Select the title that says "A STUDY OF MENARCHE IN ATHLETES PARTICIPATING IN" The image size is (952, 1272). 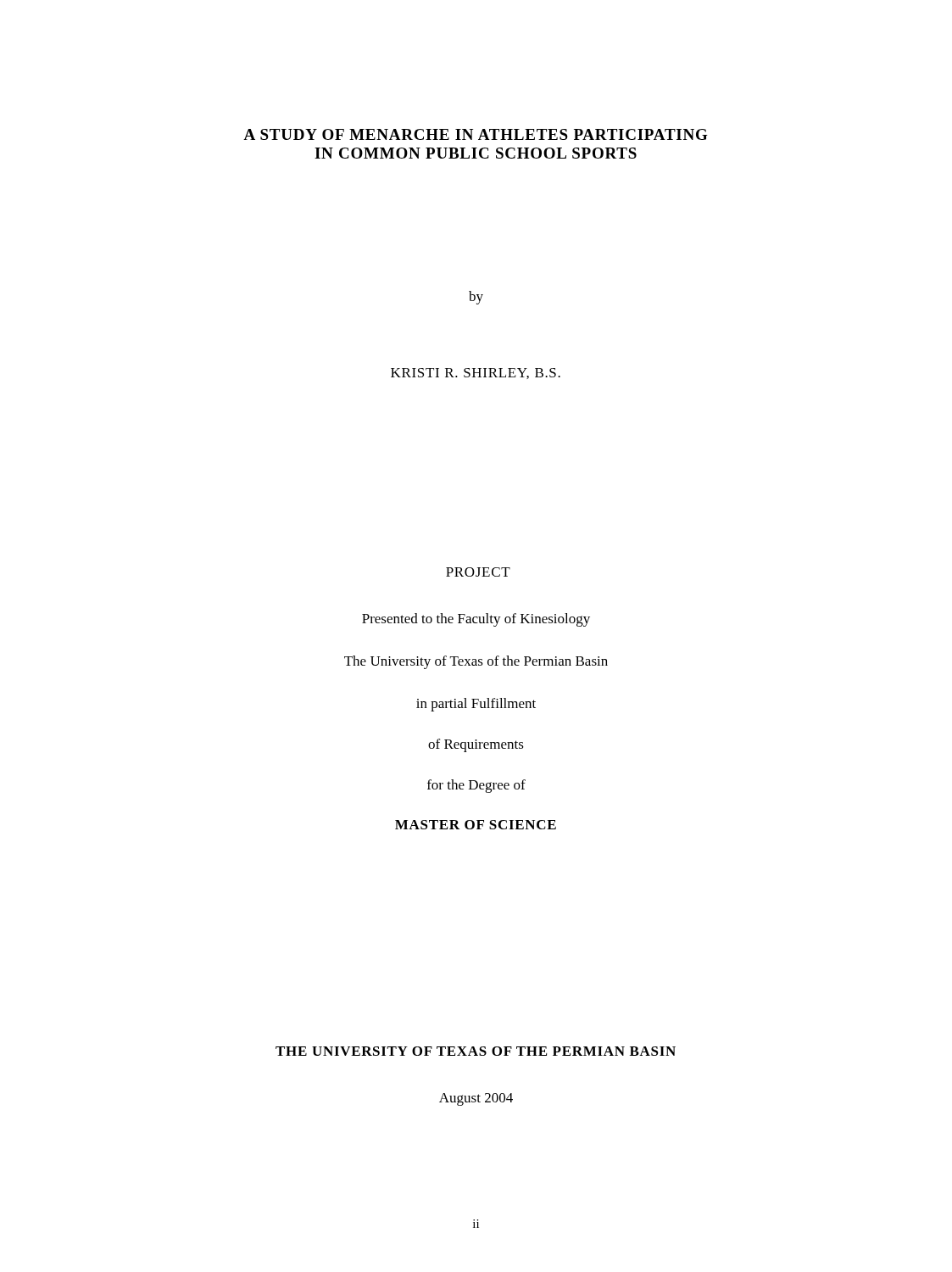476,144
